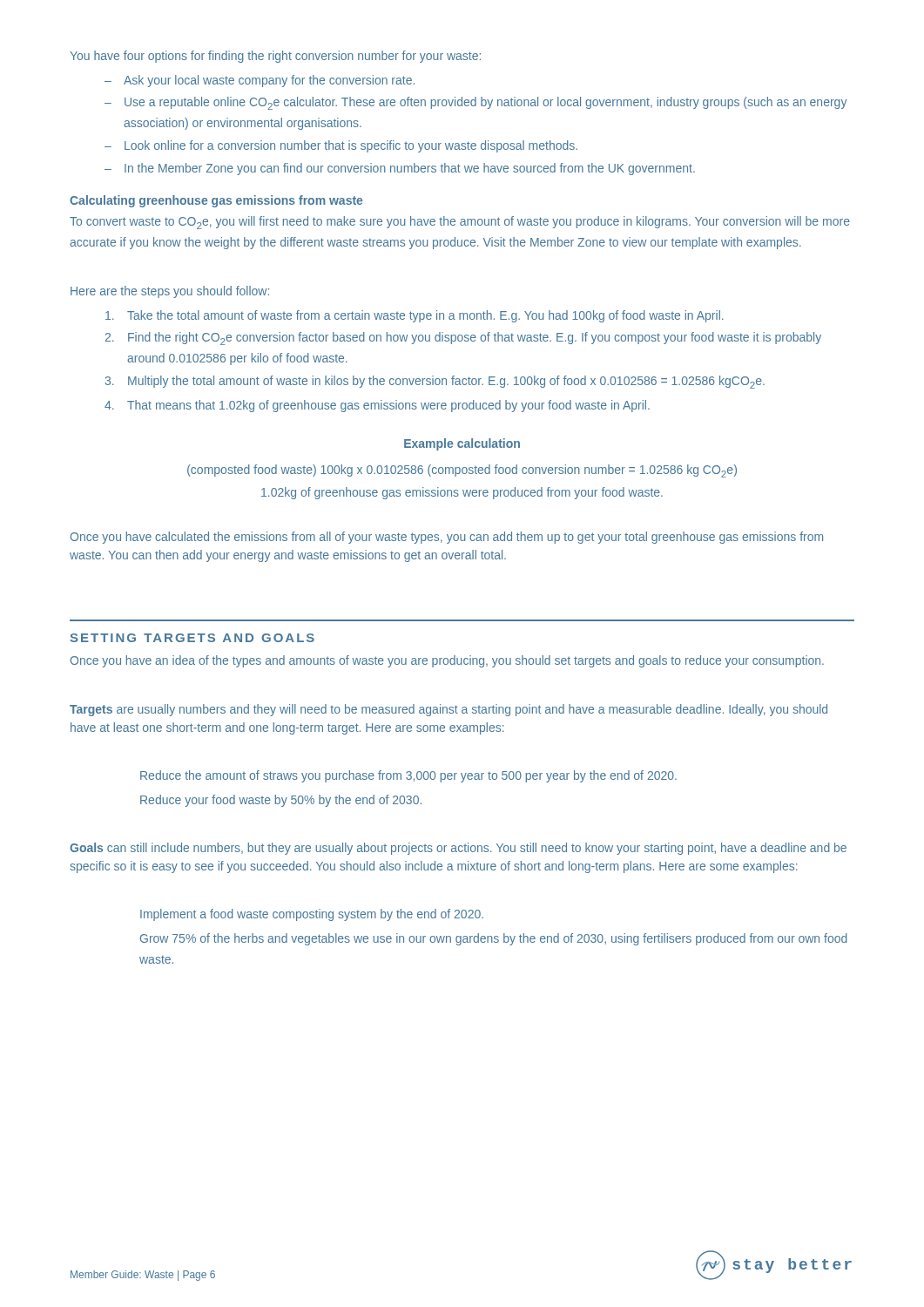Find the block on this page that starts "4. That means"

377,406
